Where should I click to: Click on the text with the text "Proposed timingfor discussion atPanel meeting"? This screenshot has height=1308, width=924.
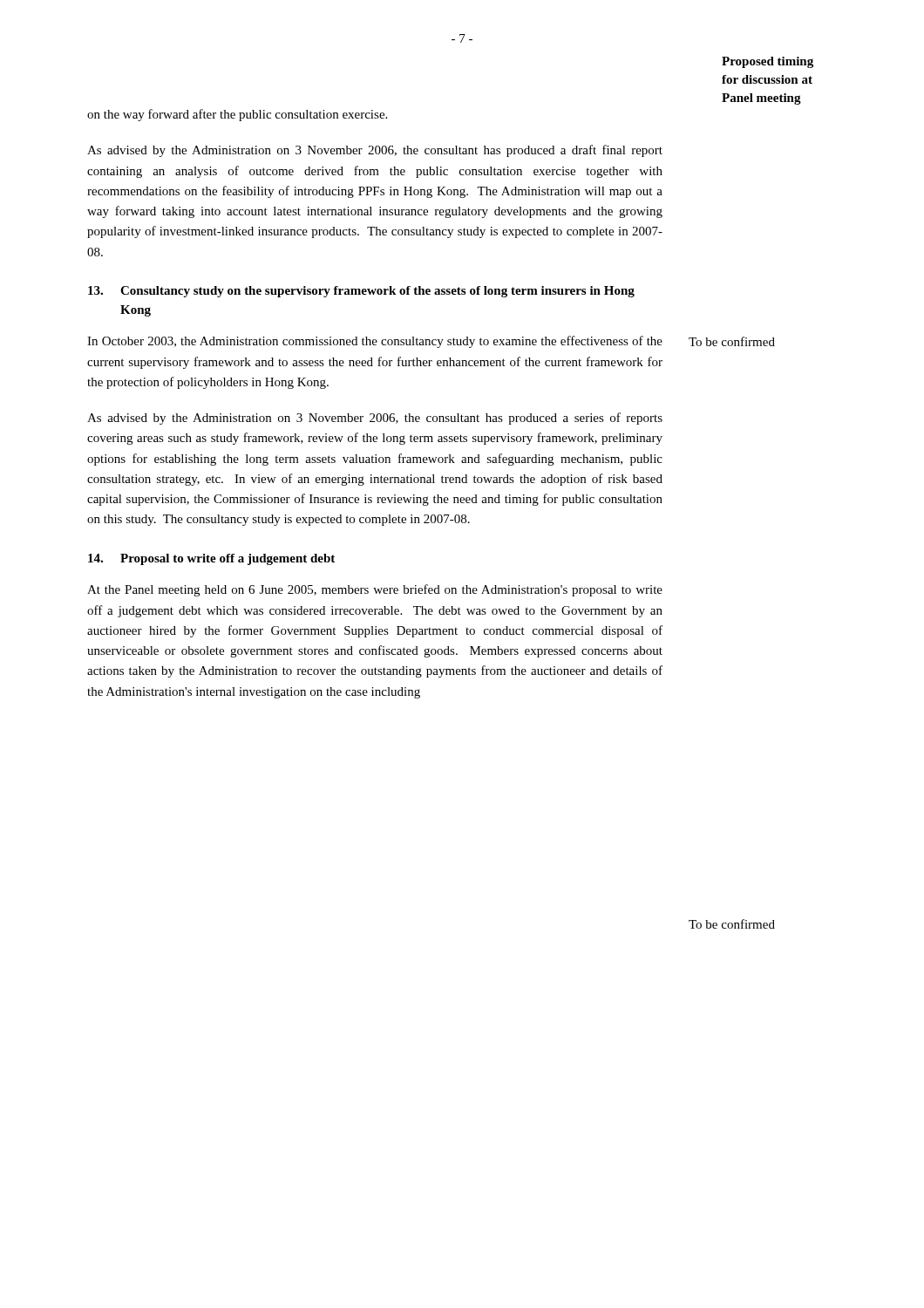pos(768,79)
